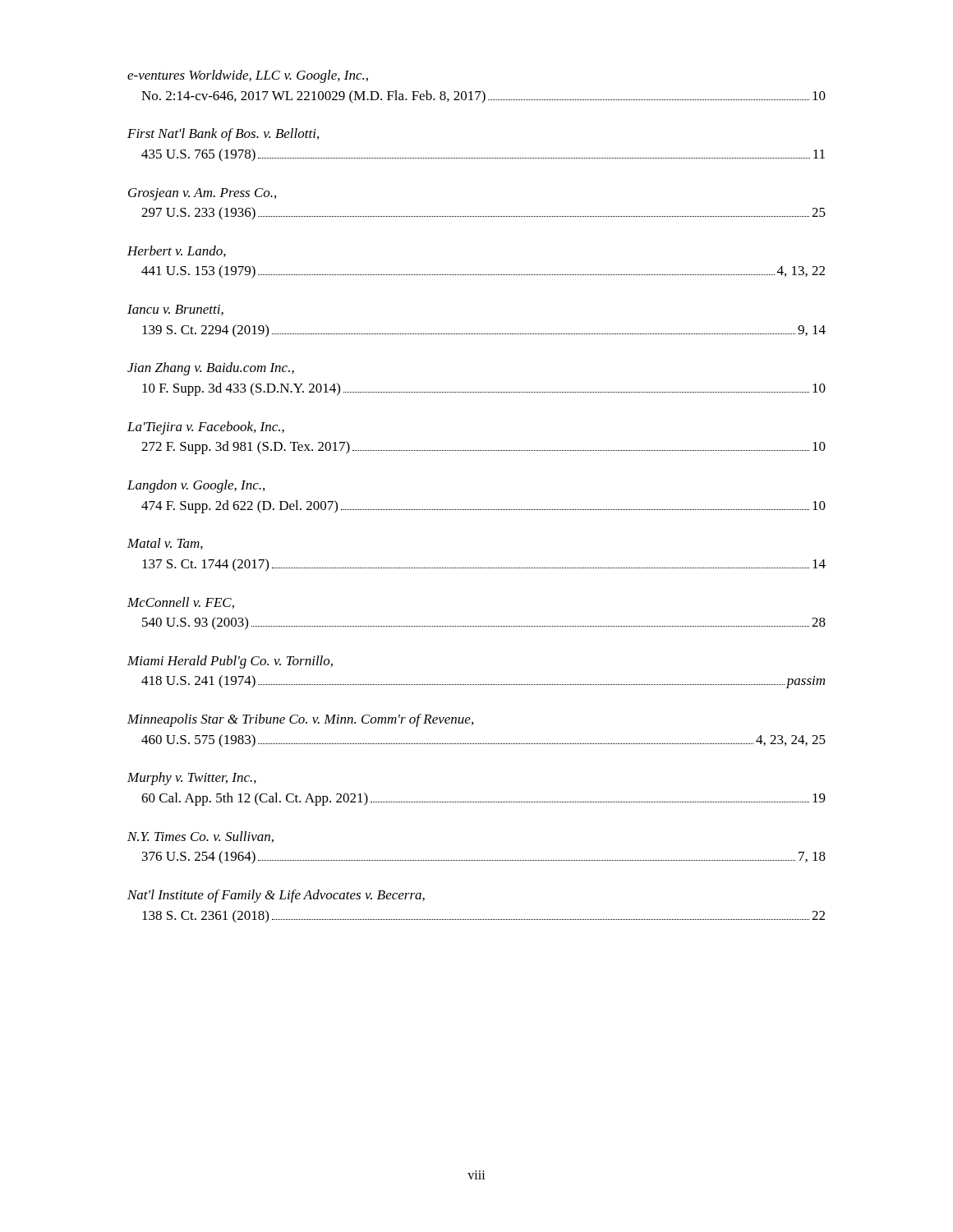Point to the element starting "Iancu v. Brunetti, 139 S. Ct. 2294 (2019)9,"
Screen dimensions: 1232x953
pos(175,310)
